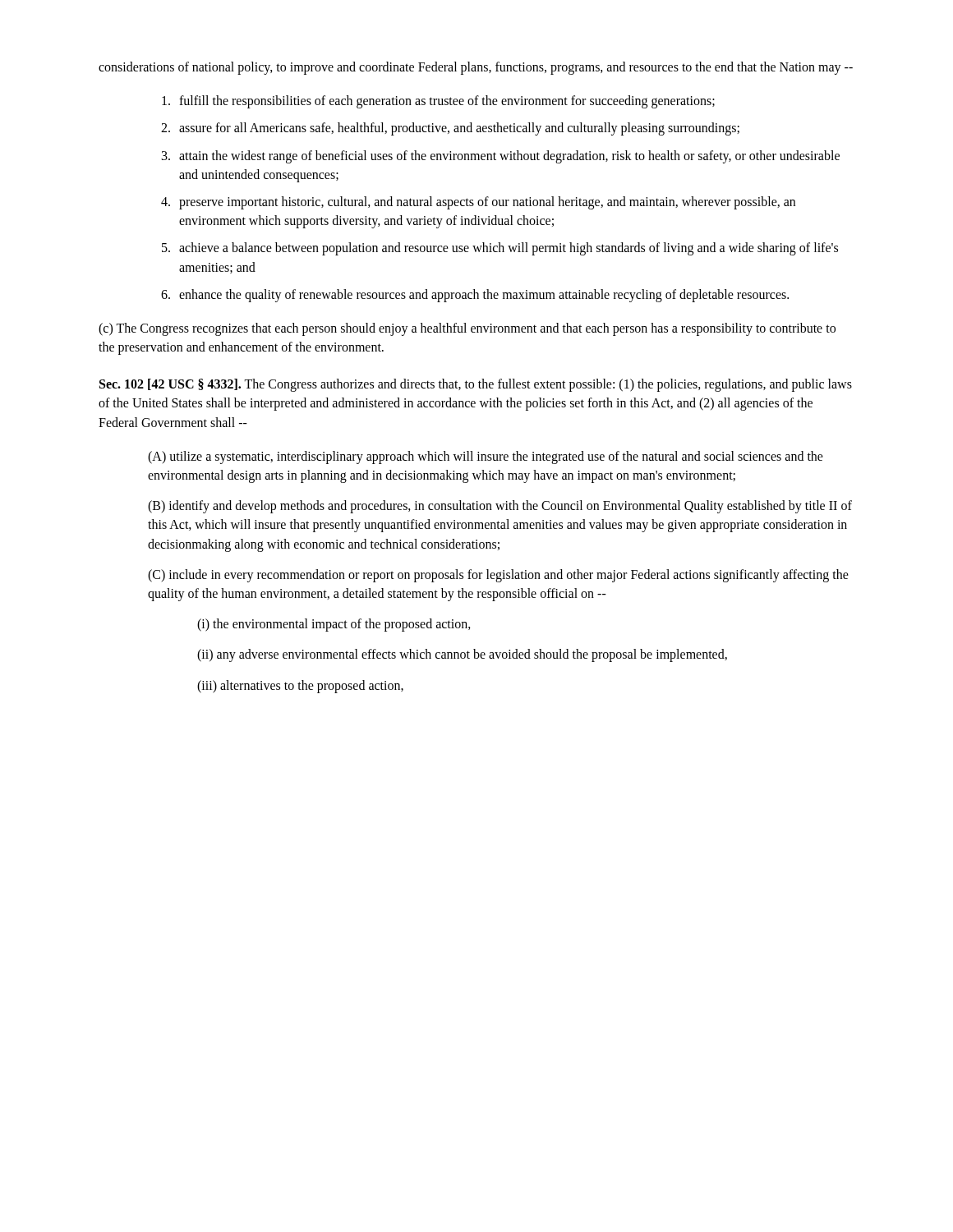This screenshot has height=1232, width=953.
Task: Click on the list item that reads "4. preserve important historic, cultural, and"
Action: click(x=501, y=211)
